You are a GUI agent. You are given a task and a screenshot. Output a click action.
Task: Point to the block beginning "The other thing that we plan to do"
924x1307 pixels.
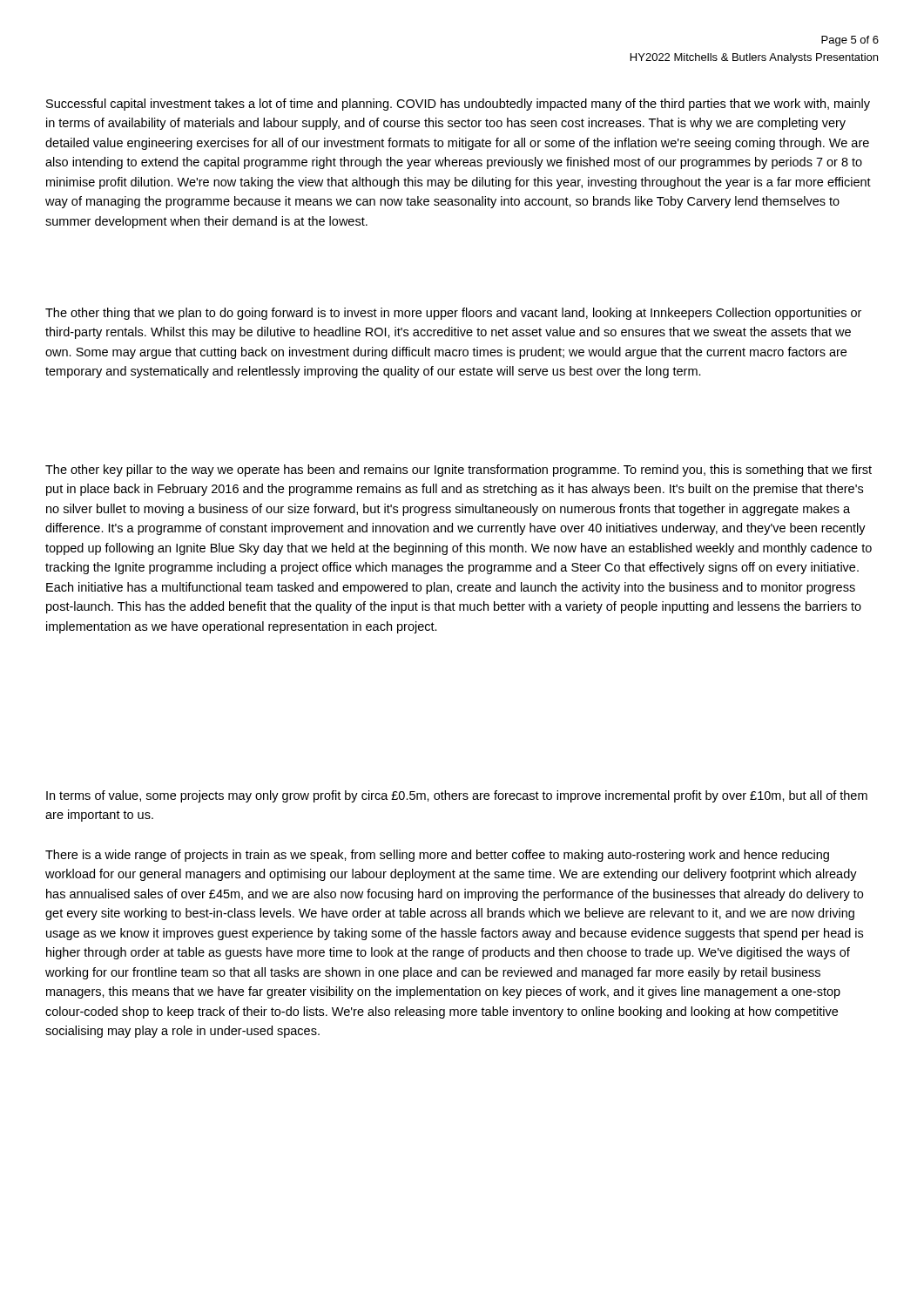[x=453, y=342]
